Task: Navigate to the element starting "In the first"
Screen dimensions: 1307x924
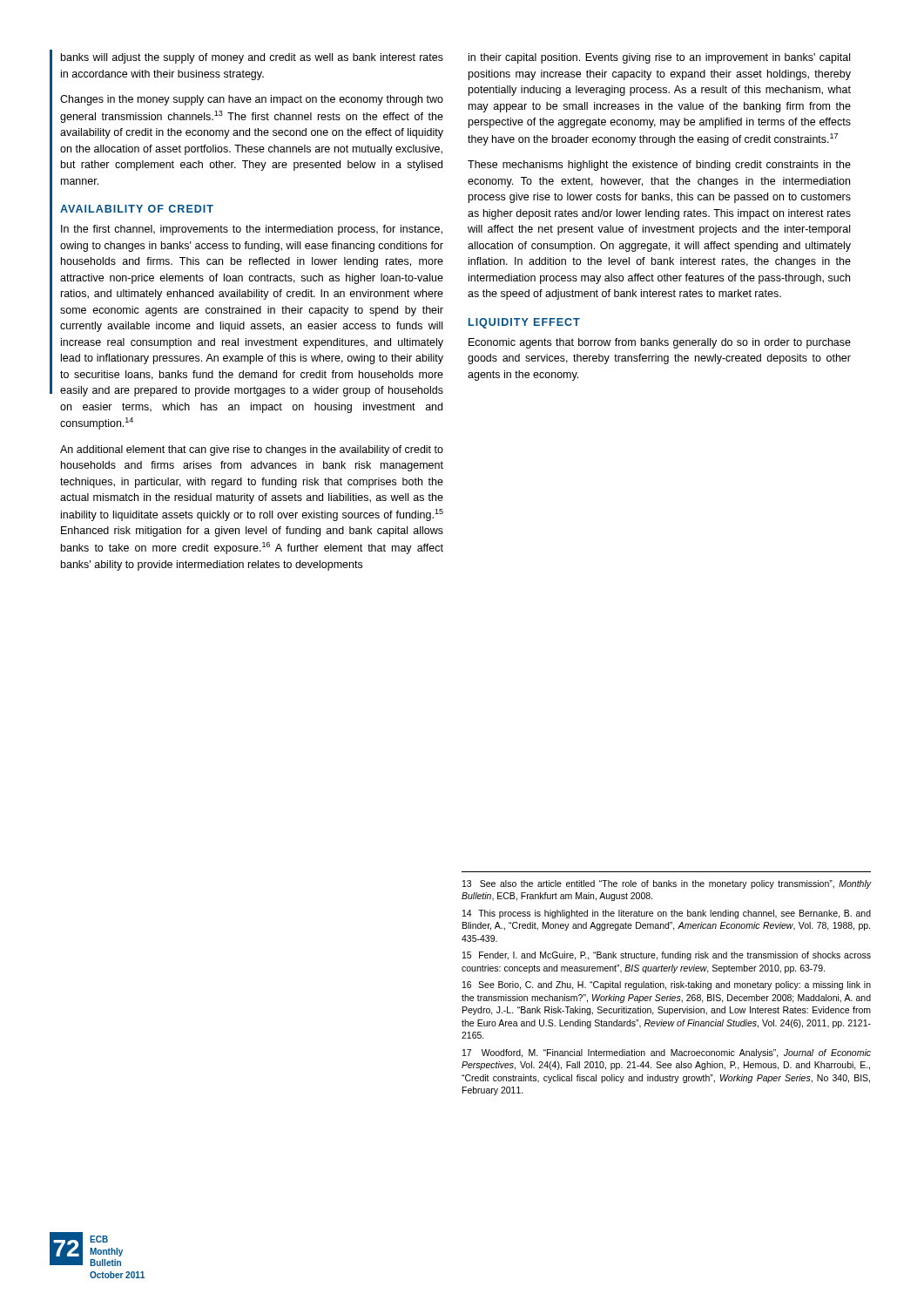Action: pyautogui.click(x=252, y=397)
